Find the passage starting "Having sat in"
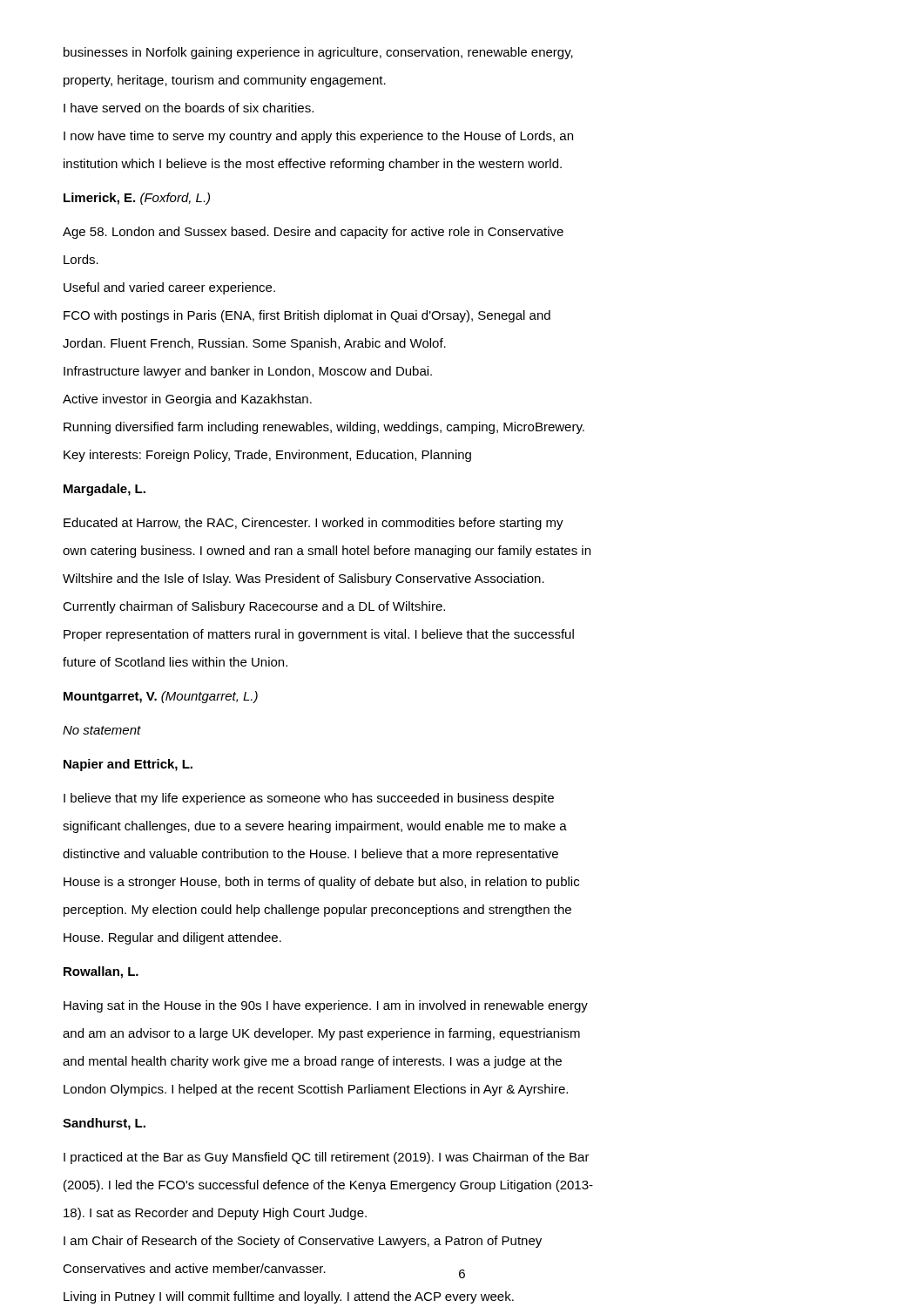 462,1047
